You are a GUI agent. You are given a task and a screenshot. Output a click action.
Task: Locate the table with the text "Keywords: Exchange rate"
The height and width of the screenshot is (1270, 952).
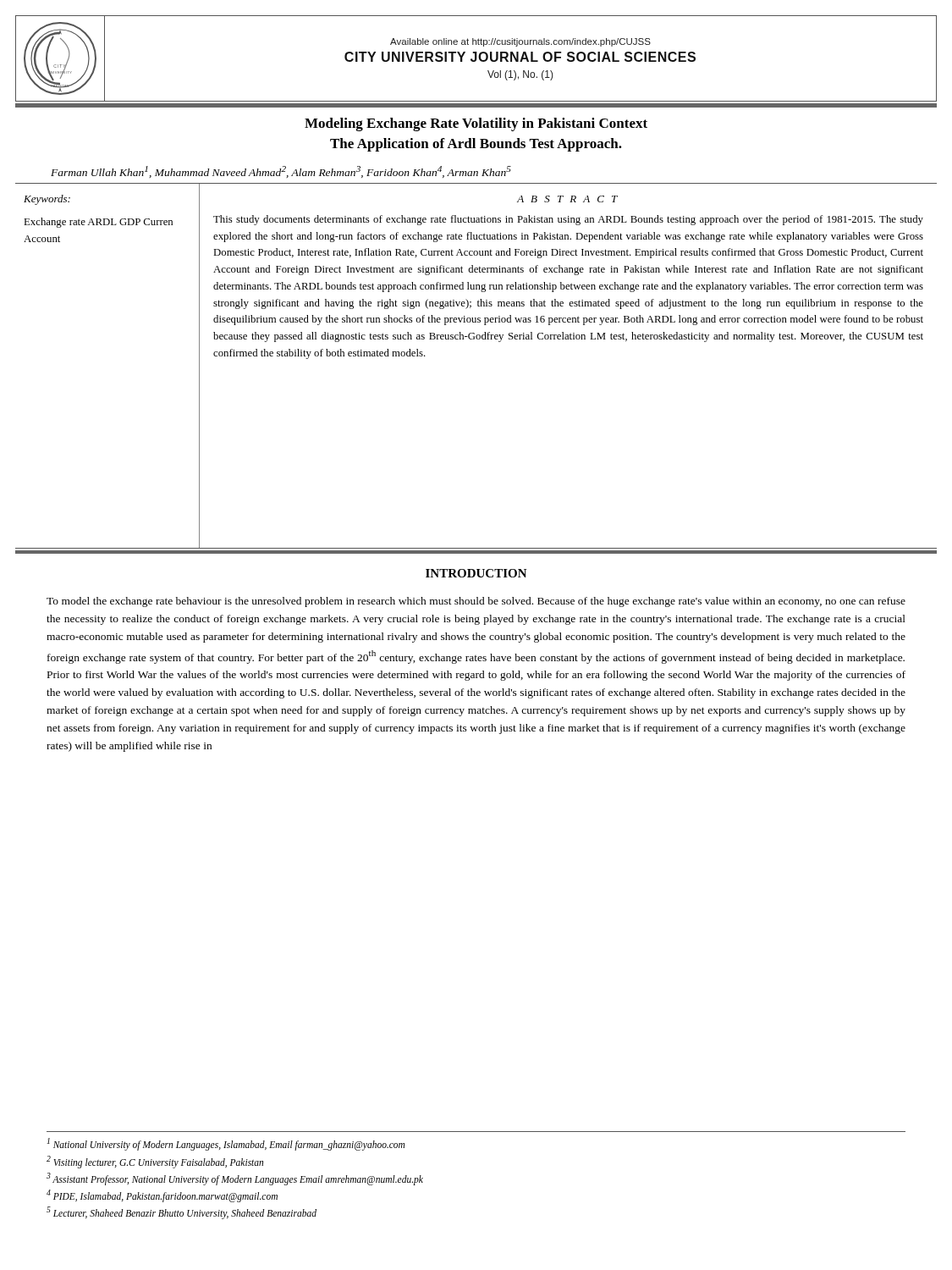(476, 366)
